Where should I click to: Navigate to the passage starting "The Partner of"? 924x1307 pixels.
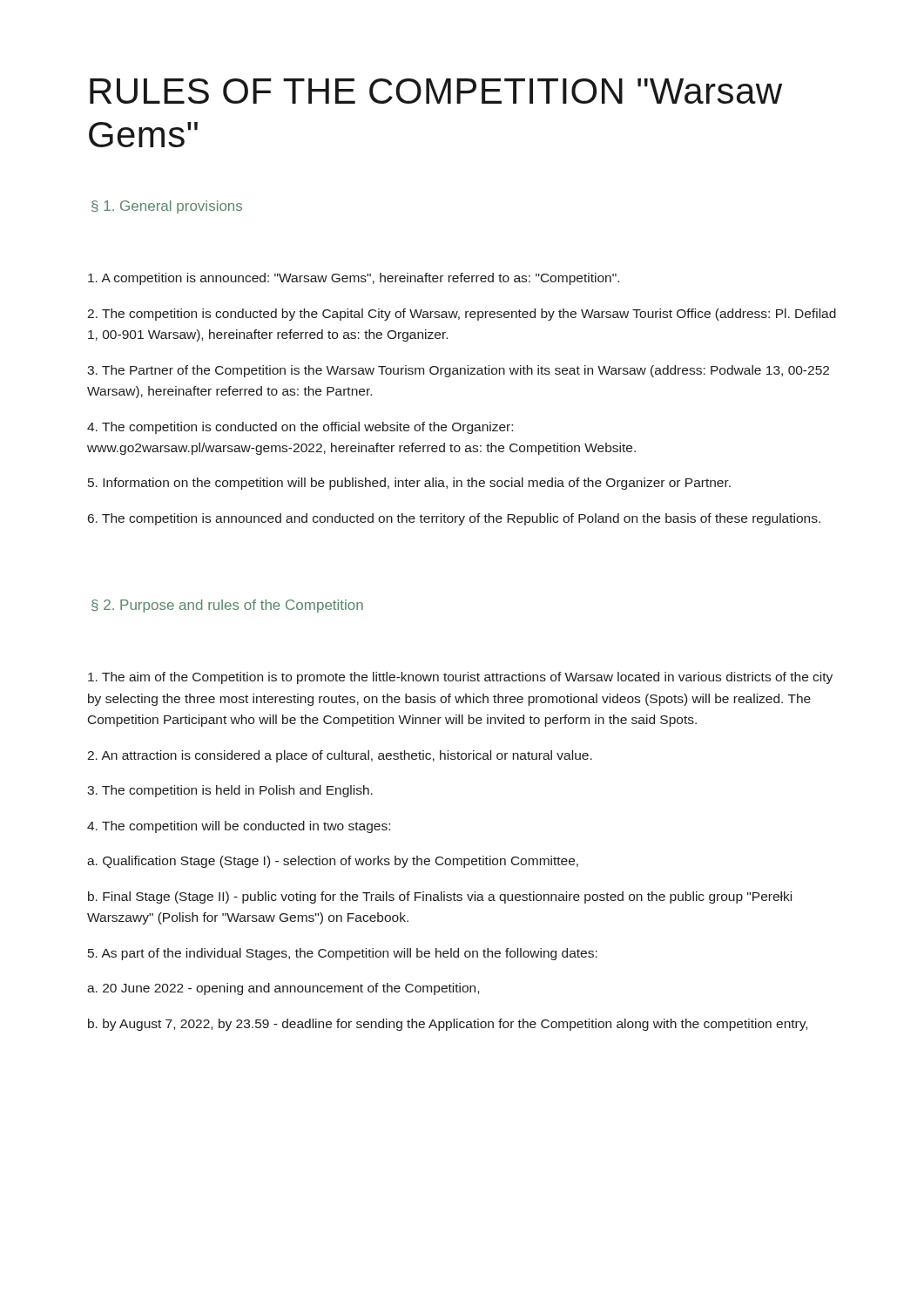pyautogui.click(x=458, y=380)
